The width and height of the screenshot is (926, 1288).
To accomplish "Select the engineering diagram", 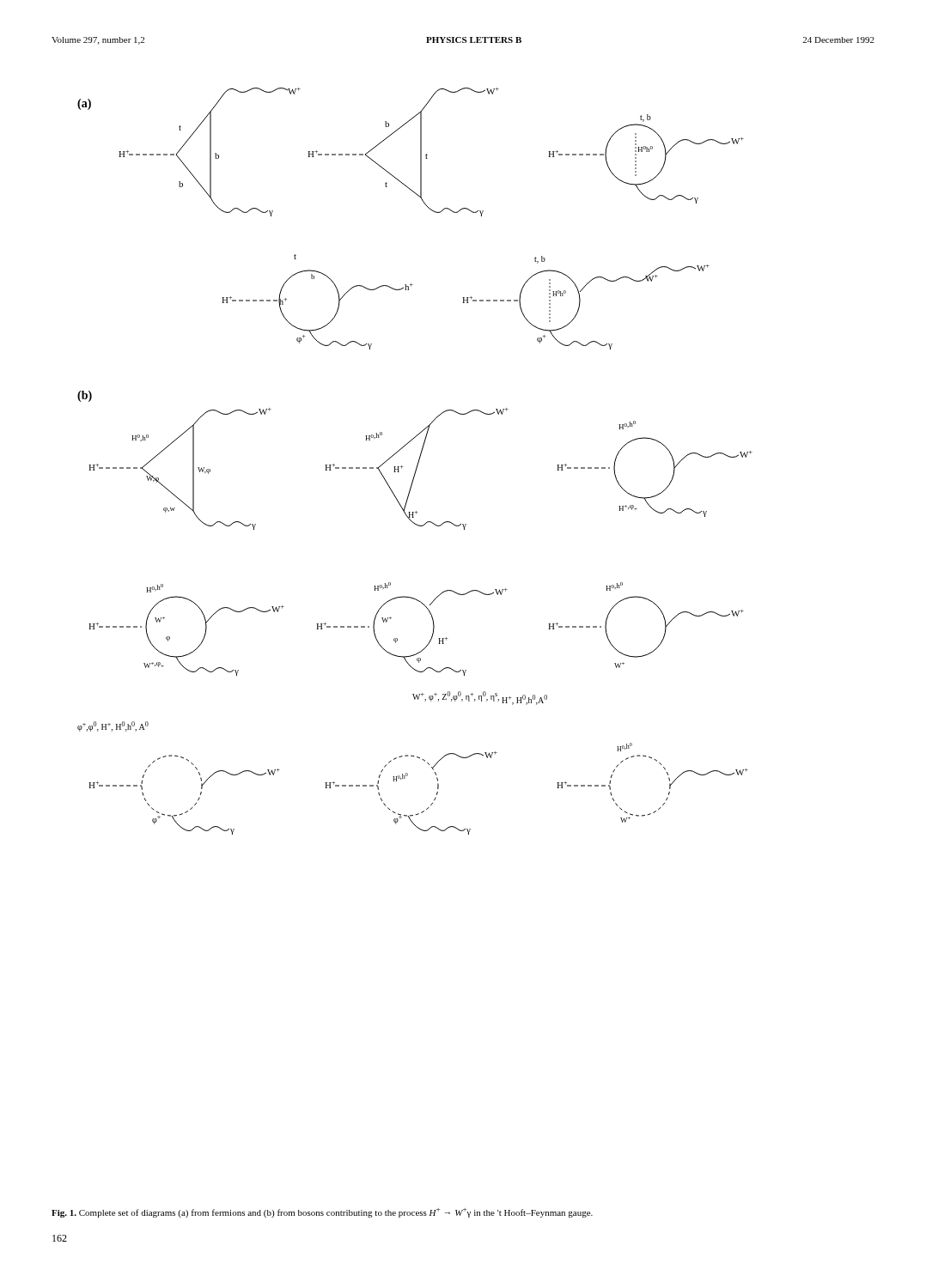I will 463,597.
